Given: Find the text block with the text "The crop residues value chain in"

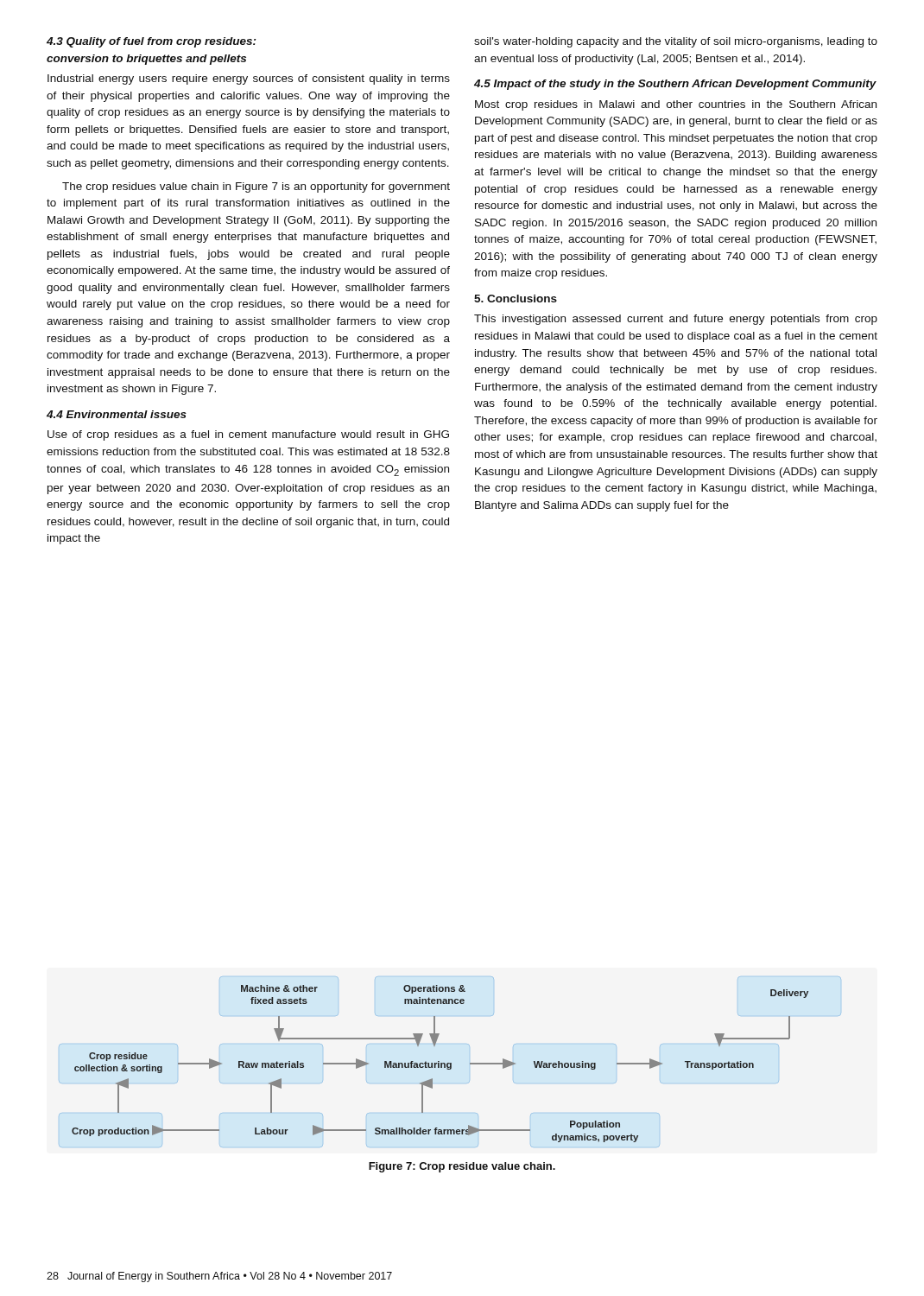Looking at the screenshot, I should (248, 287).
